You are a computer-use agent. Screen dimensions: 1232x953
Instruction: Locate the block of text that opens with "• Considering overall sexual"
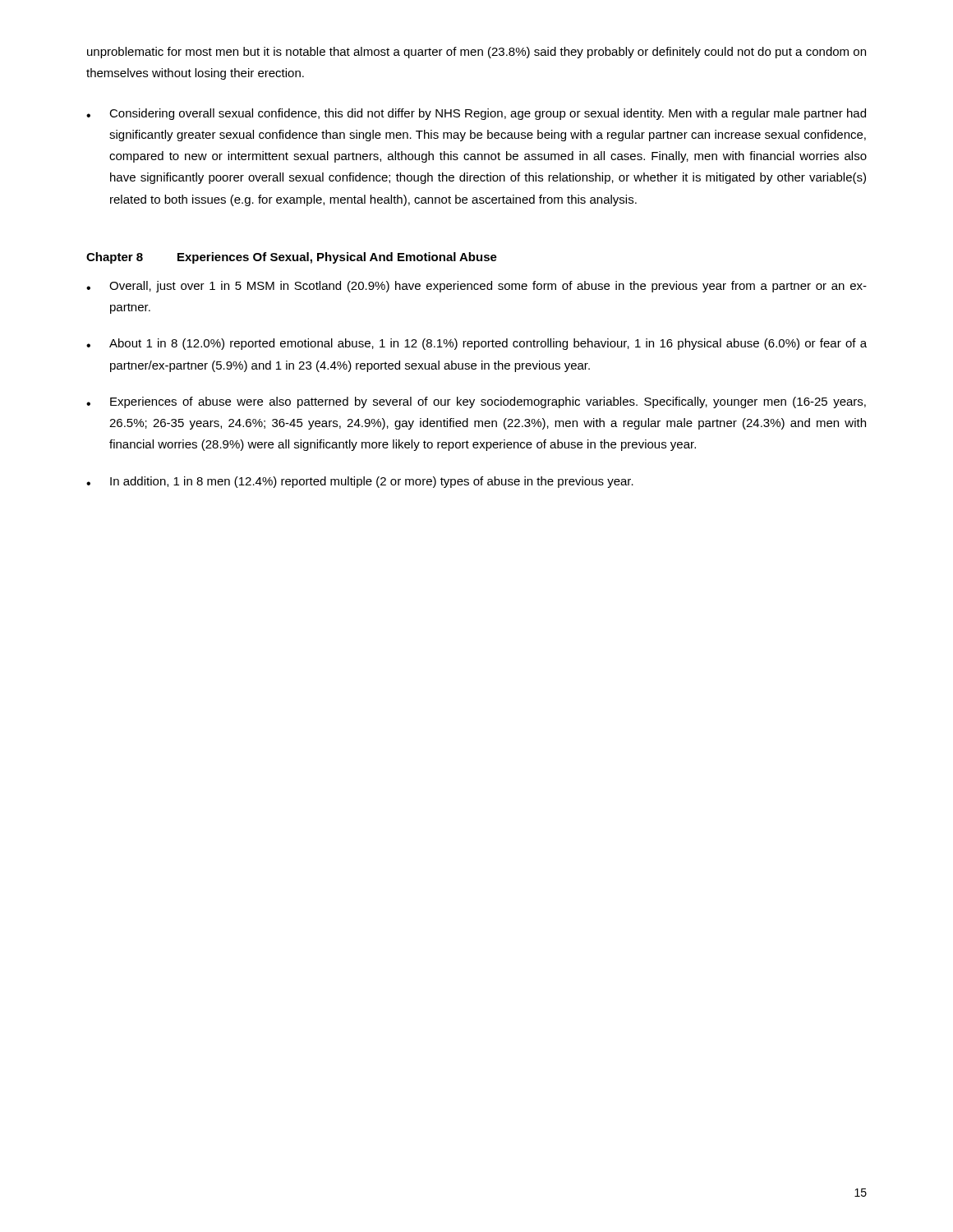(x=476, y=156)
